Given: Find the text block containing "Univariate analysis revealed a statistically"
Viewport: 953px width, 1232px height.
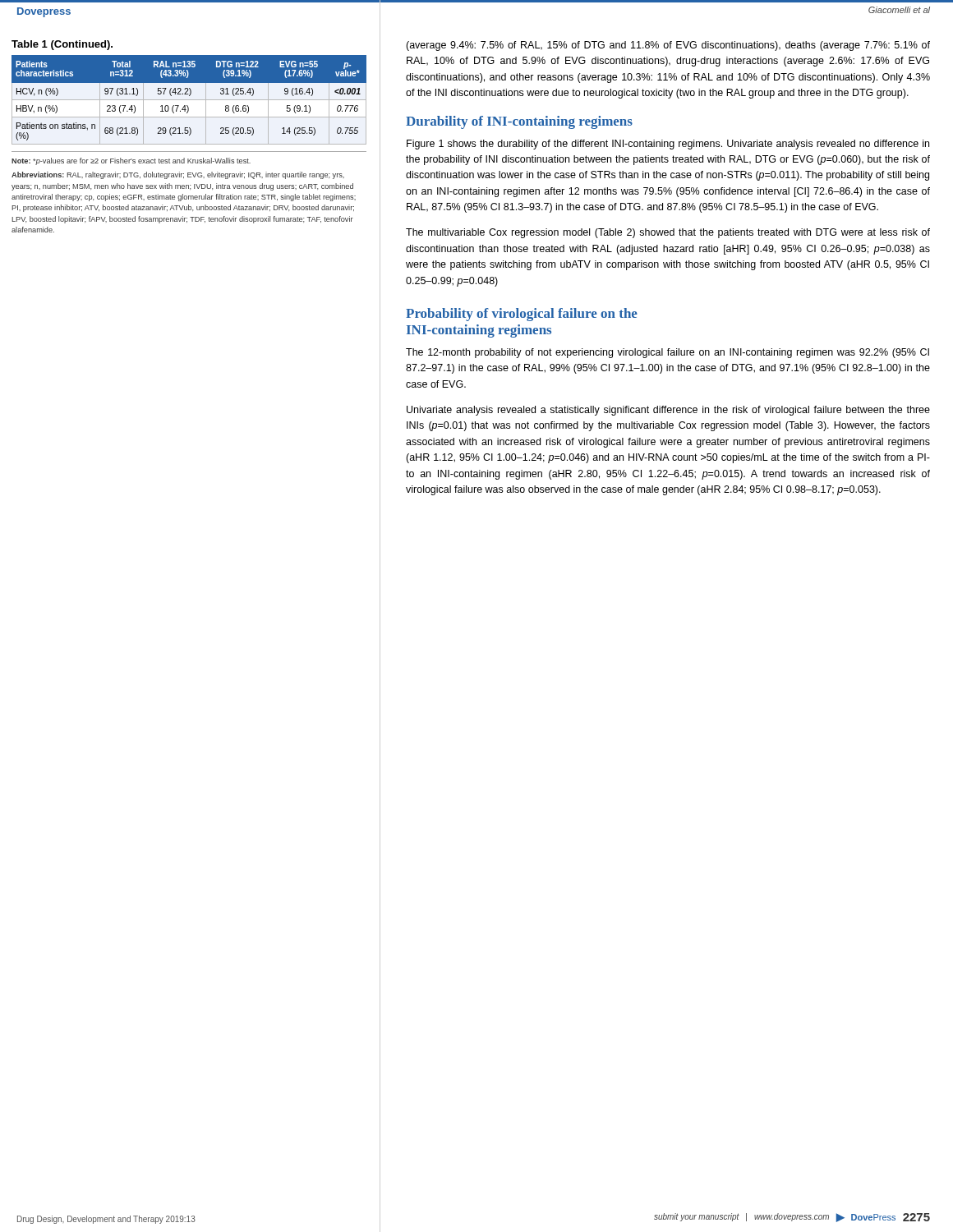Looking at the screenshot, I should click(668, 450).
